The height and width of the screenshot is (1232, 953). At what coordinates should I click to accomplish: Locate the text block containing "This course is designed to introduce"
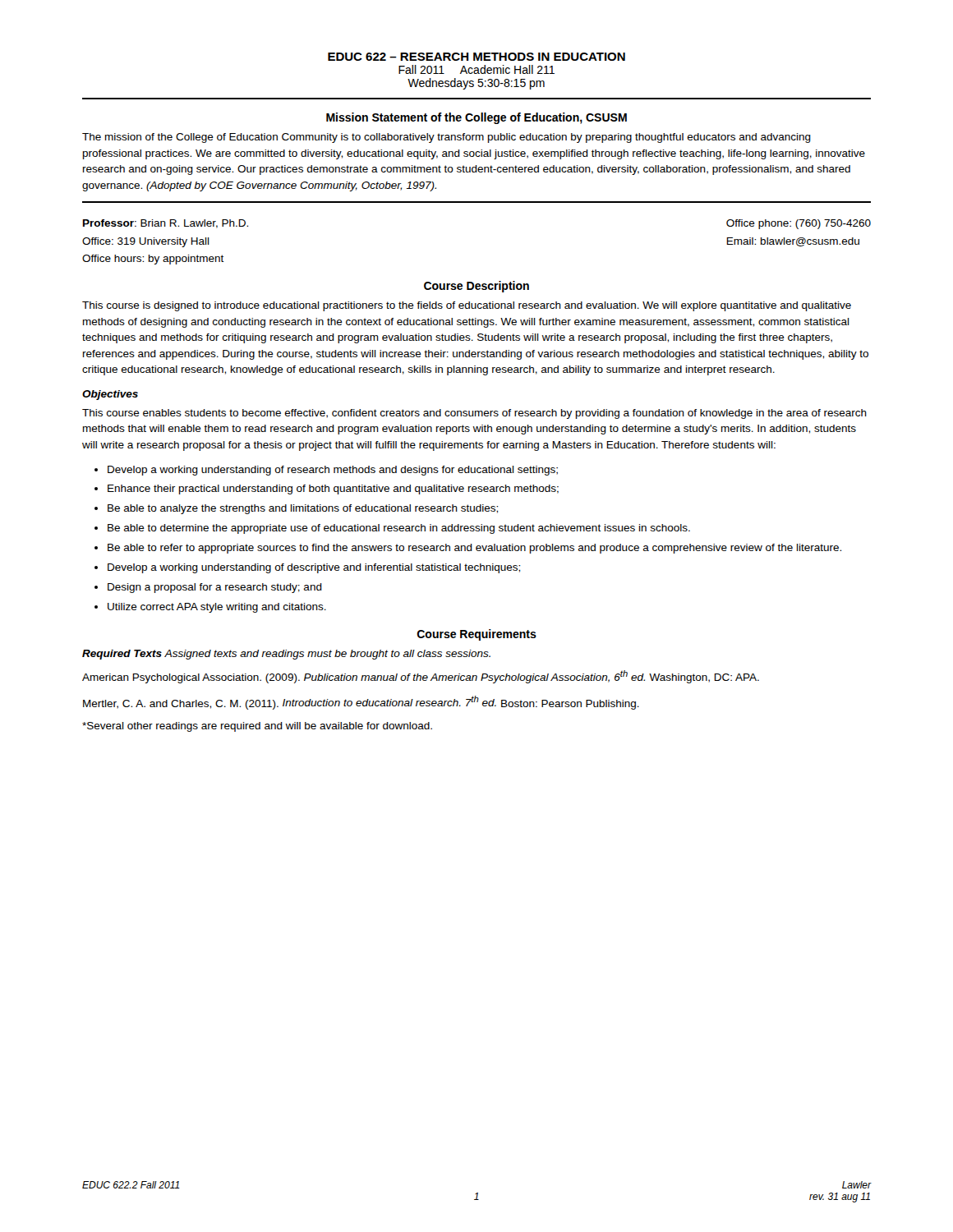[x=475, y=337]
